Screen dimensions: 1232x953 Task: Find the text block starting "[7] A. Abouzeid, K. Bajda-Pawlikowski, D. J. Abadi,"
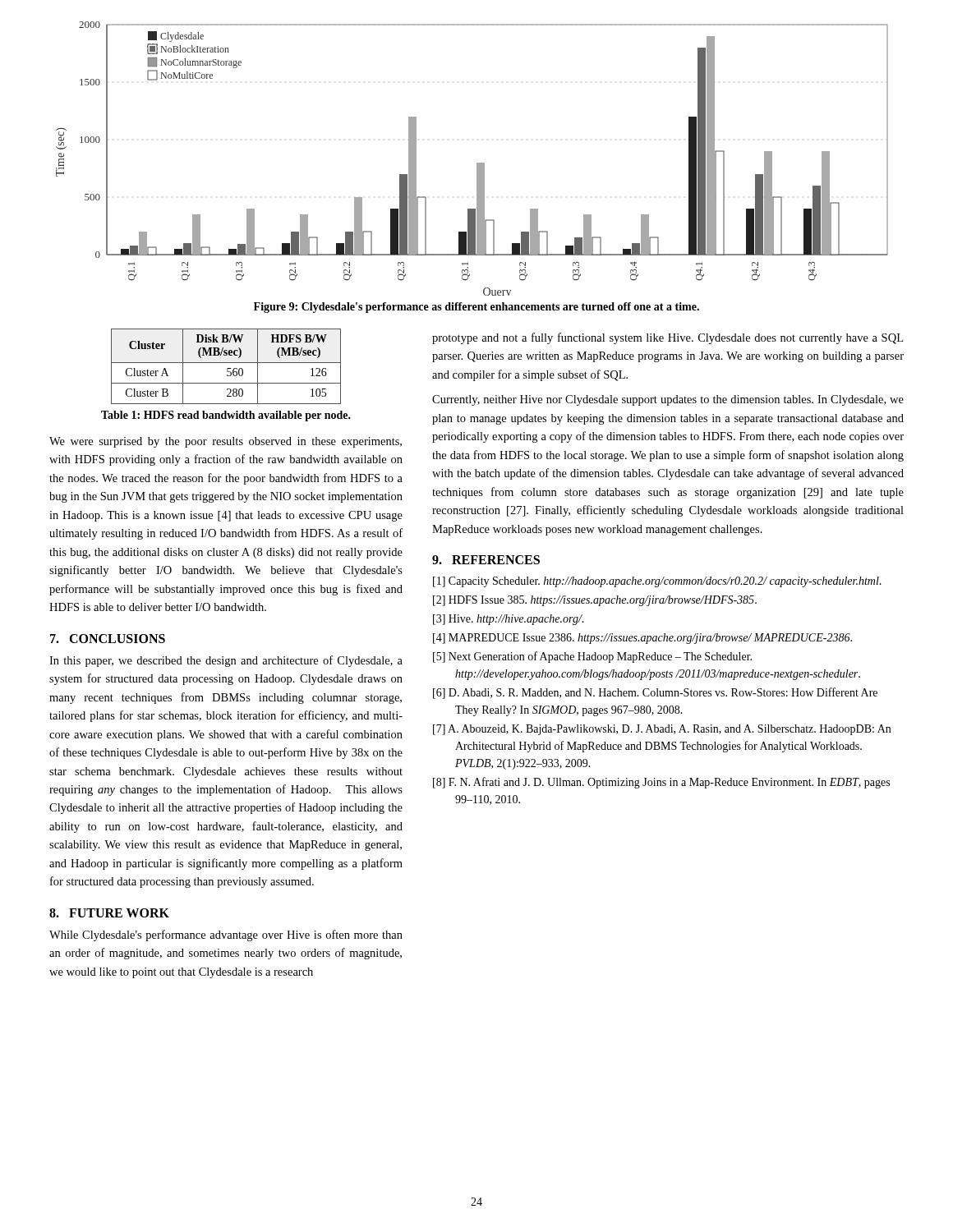662,746
